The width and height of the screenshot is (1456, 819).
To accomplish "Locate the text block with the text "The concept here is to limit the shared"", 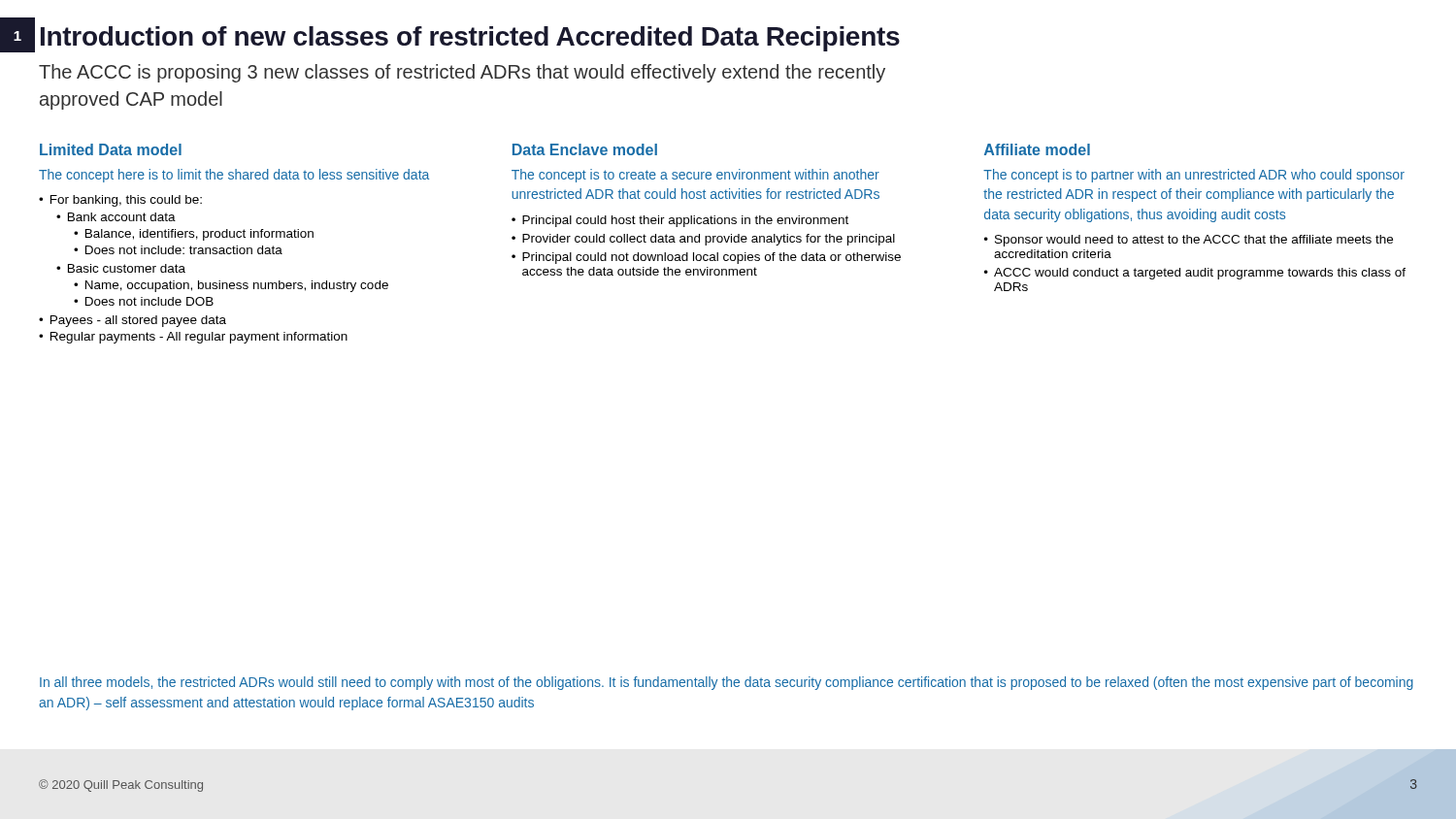I will pos(234,175).
